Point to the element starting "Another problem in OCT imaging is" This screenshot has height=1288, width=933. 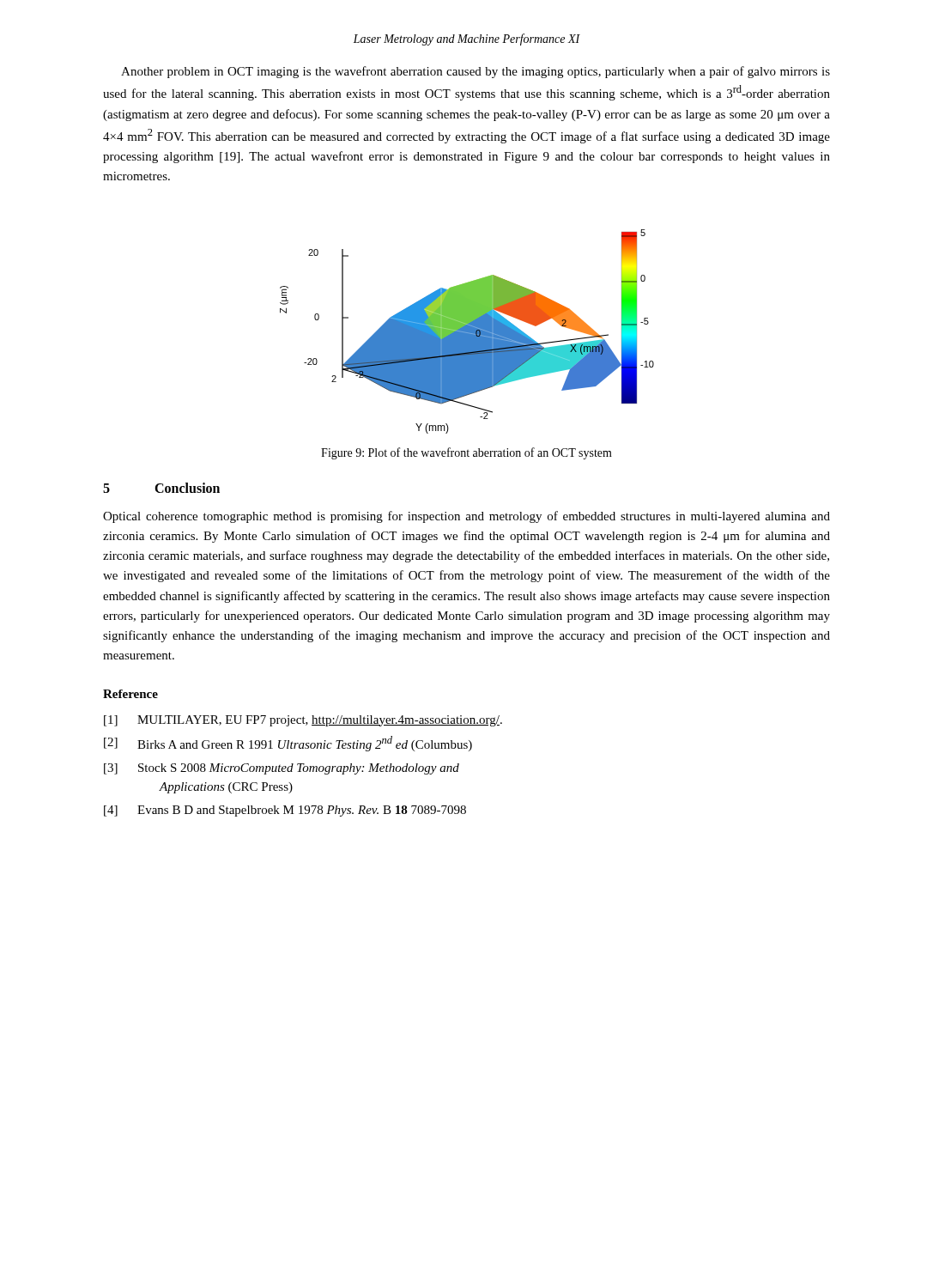[x=466, y=124]
